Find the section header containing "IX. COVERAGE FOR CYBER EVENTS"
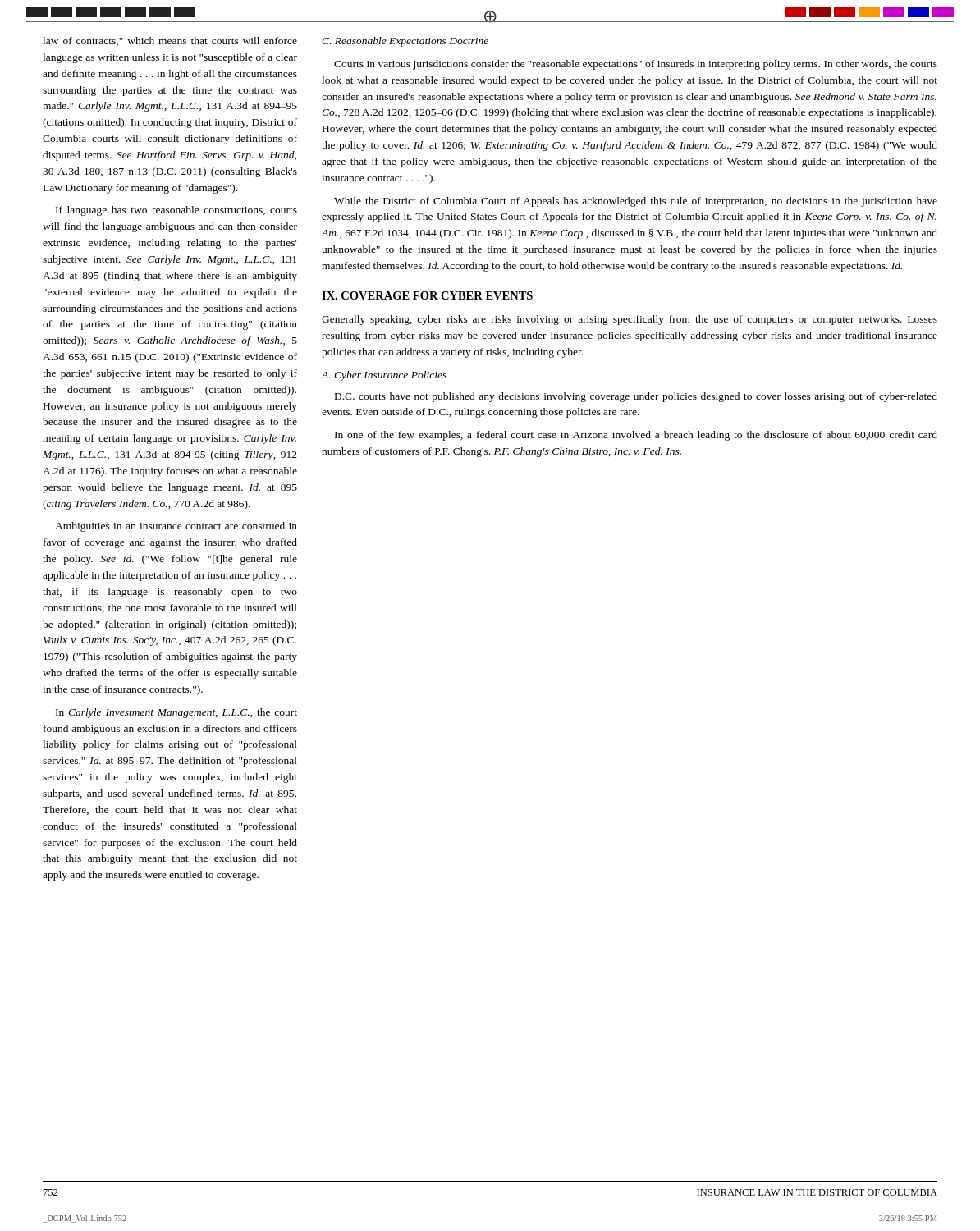980x1231 pixels. point(427,295)
